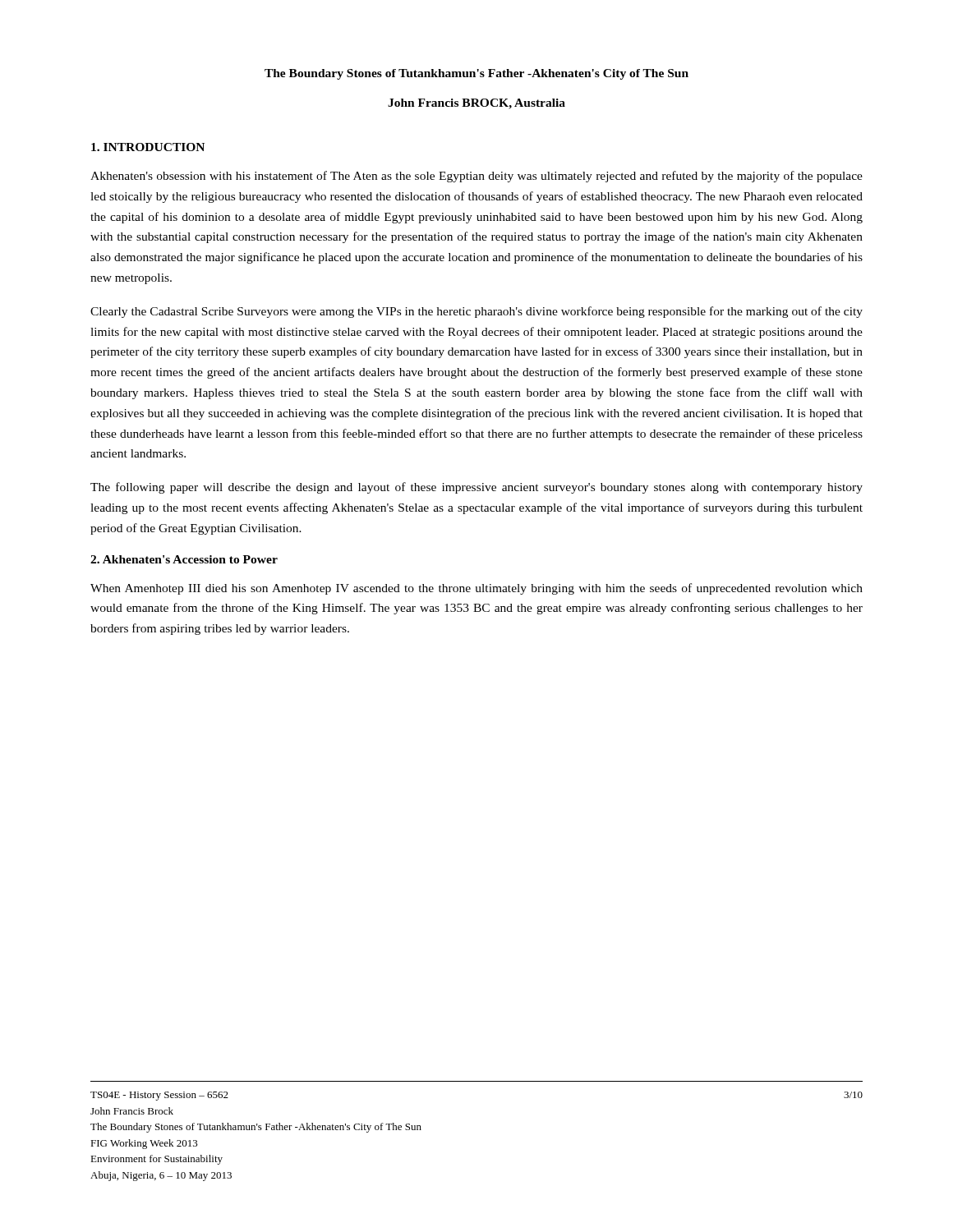Screen dimensions: 1232x953
Task: Select the section header containing "1. INTRODUCTION"
Action: click(148, 147)
